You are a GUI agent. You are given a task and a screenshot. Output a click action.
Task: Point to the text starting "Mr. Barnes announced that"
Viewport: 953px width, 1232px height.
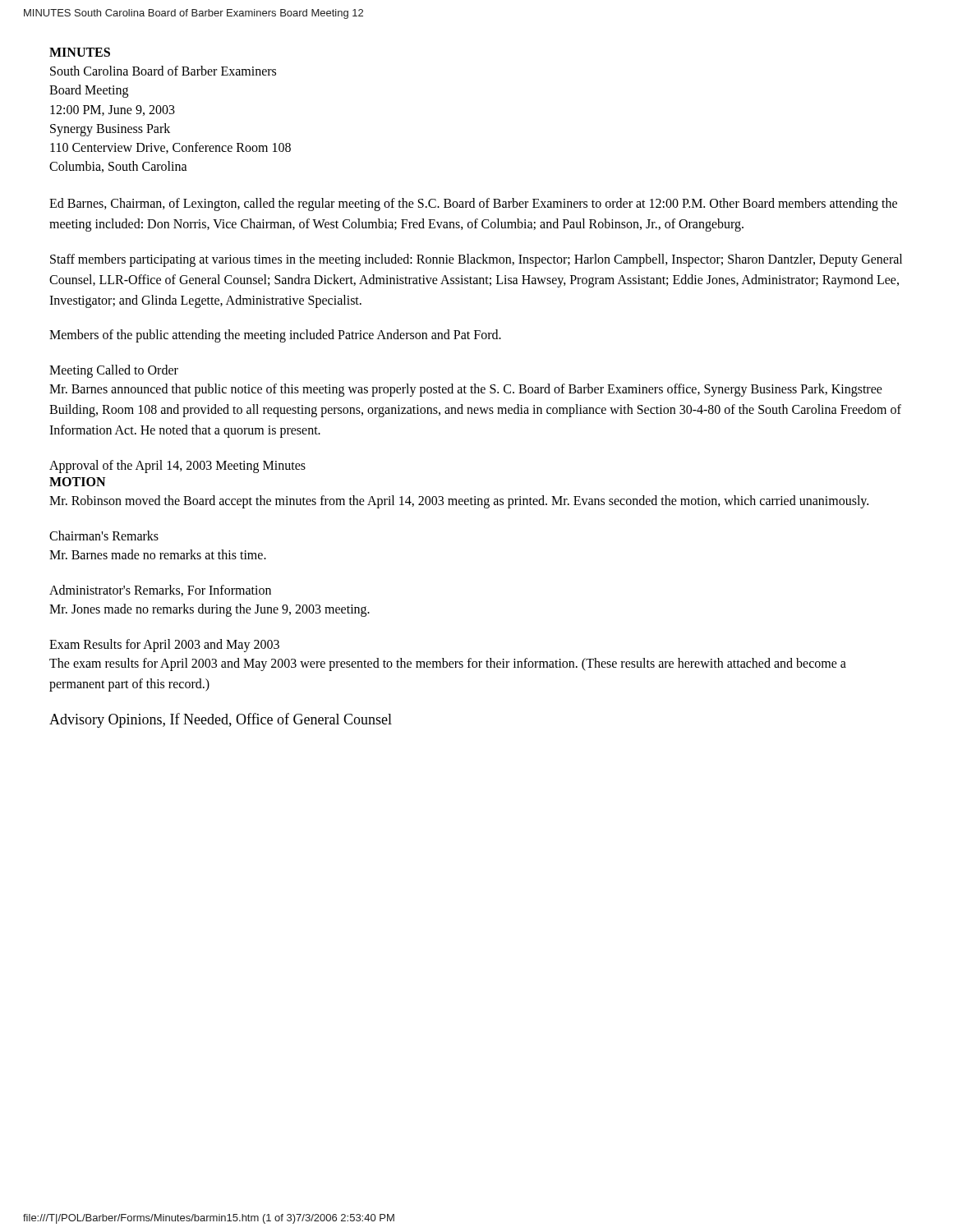(475, 410)
